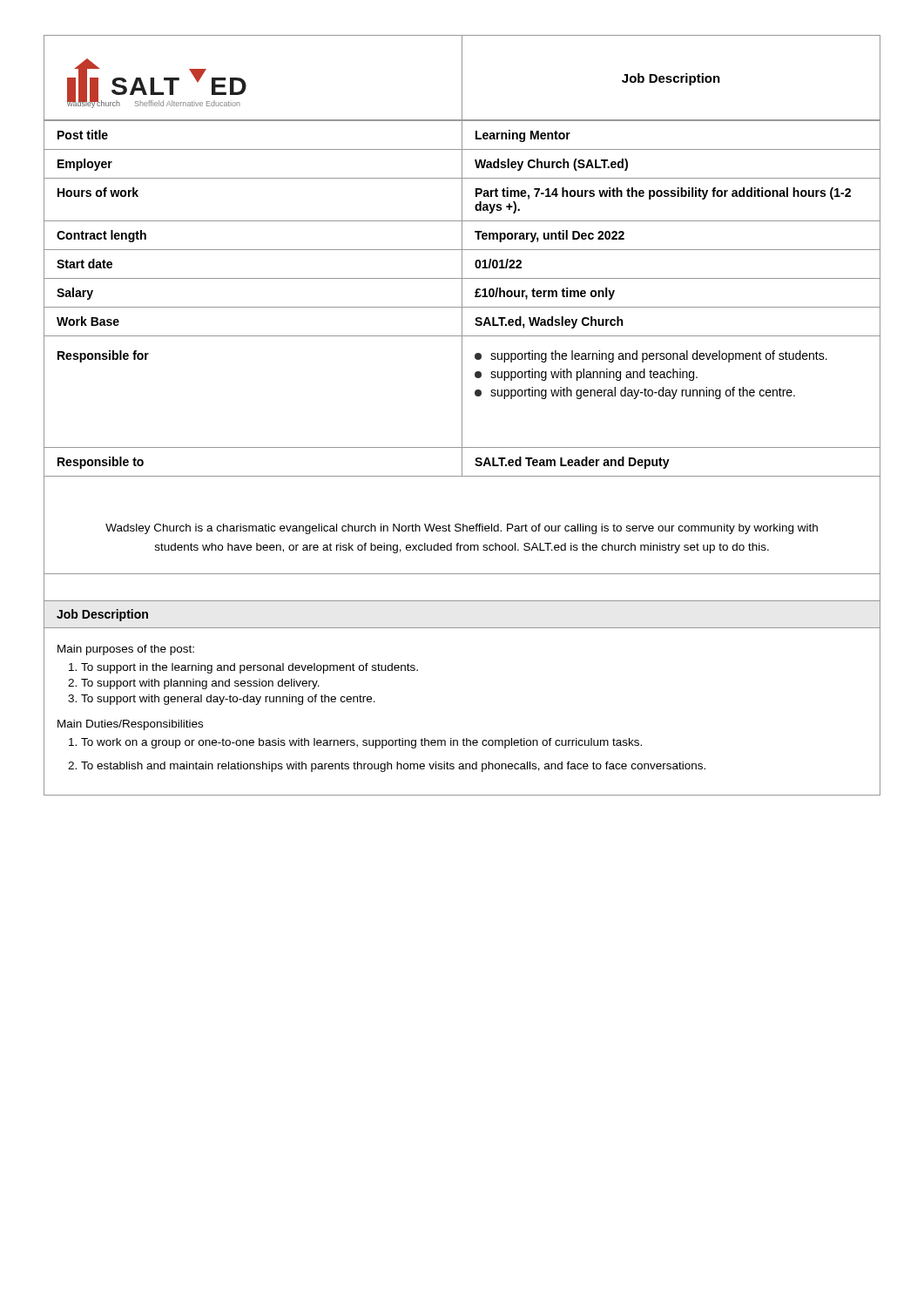Point to the block beginning "To establish and maintain relationships"
Screen dimensions: 1307x924
pyautogui.click(x=394, y=765)
